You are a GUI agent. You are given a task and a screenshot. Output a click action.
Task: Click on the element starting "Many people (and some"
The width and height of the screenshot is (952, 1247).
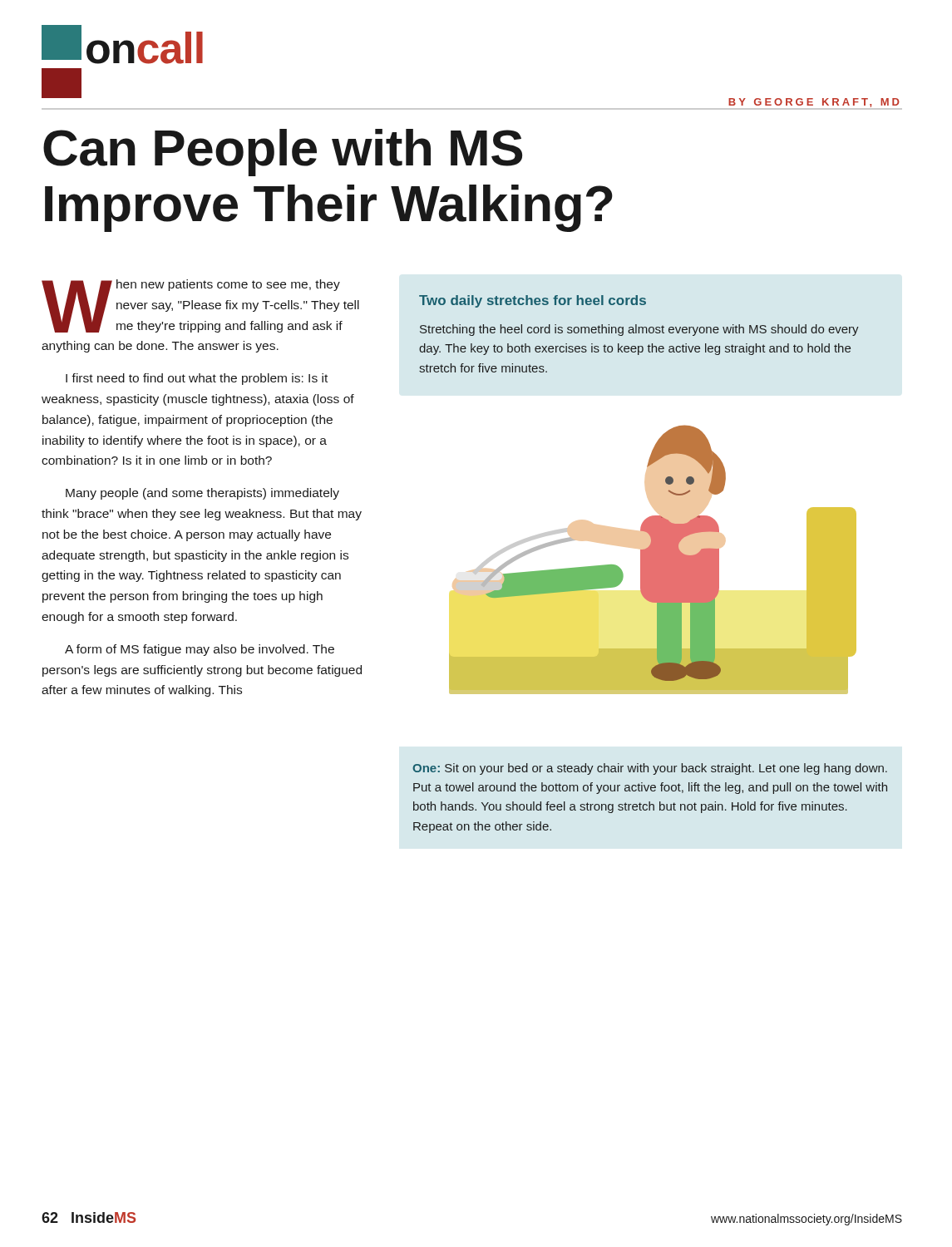point(202,555)
